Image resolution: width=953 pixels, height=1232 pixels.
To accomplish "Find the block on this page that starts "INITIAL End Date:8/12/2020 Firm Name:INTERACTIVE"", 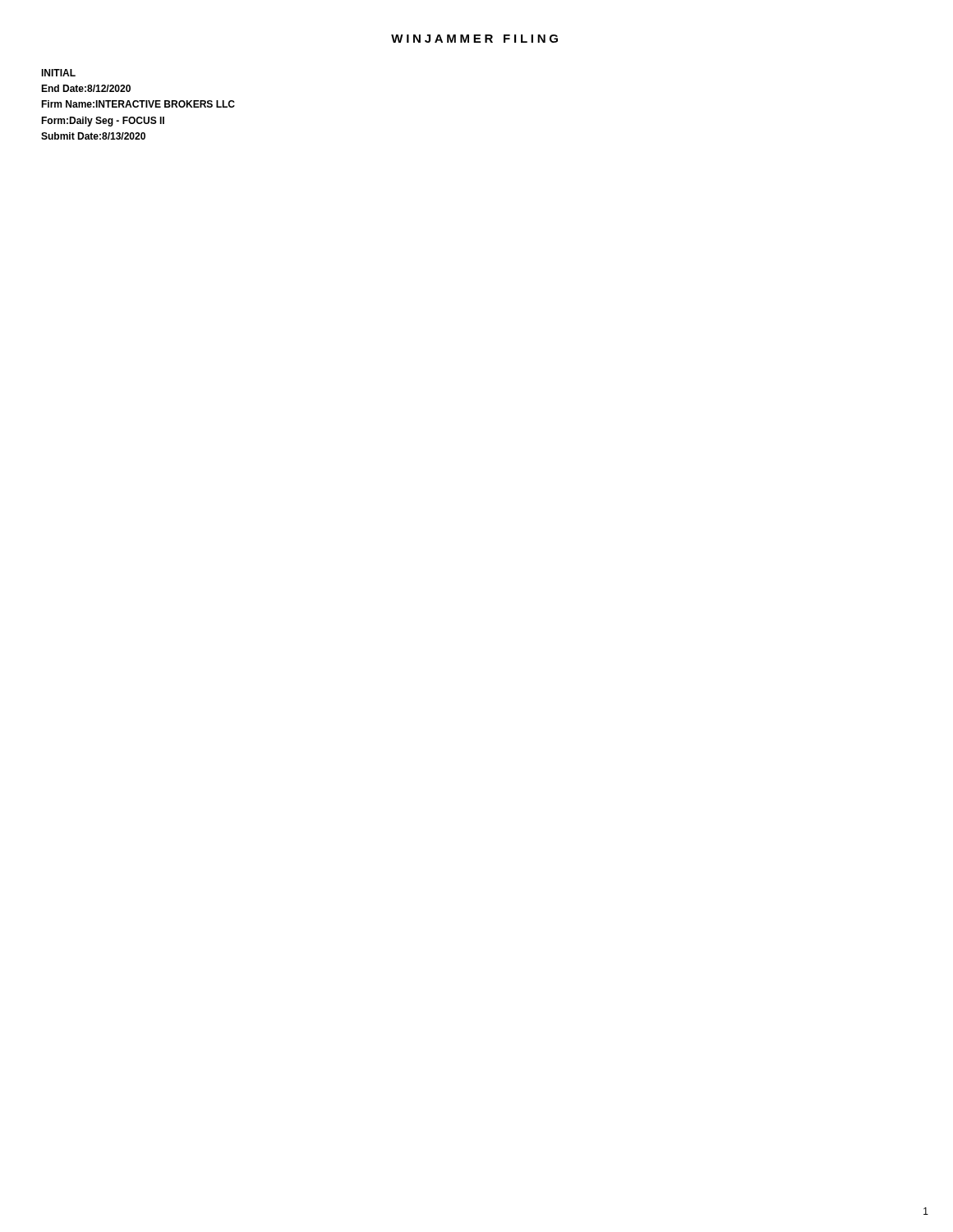I will (138, 105).
